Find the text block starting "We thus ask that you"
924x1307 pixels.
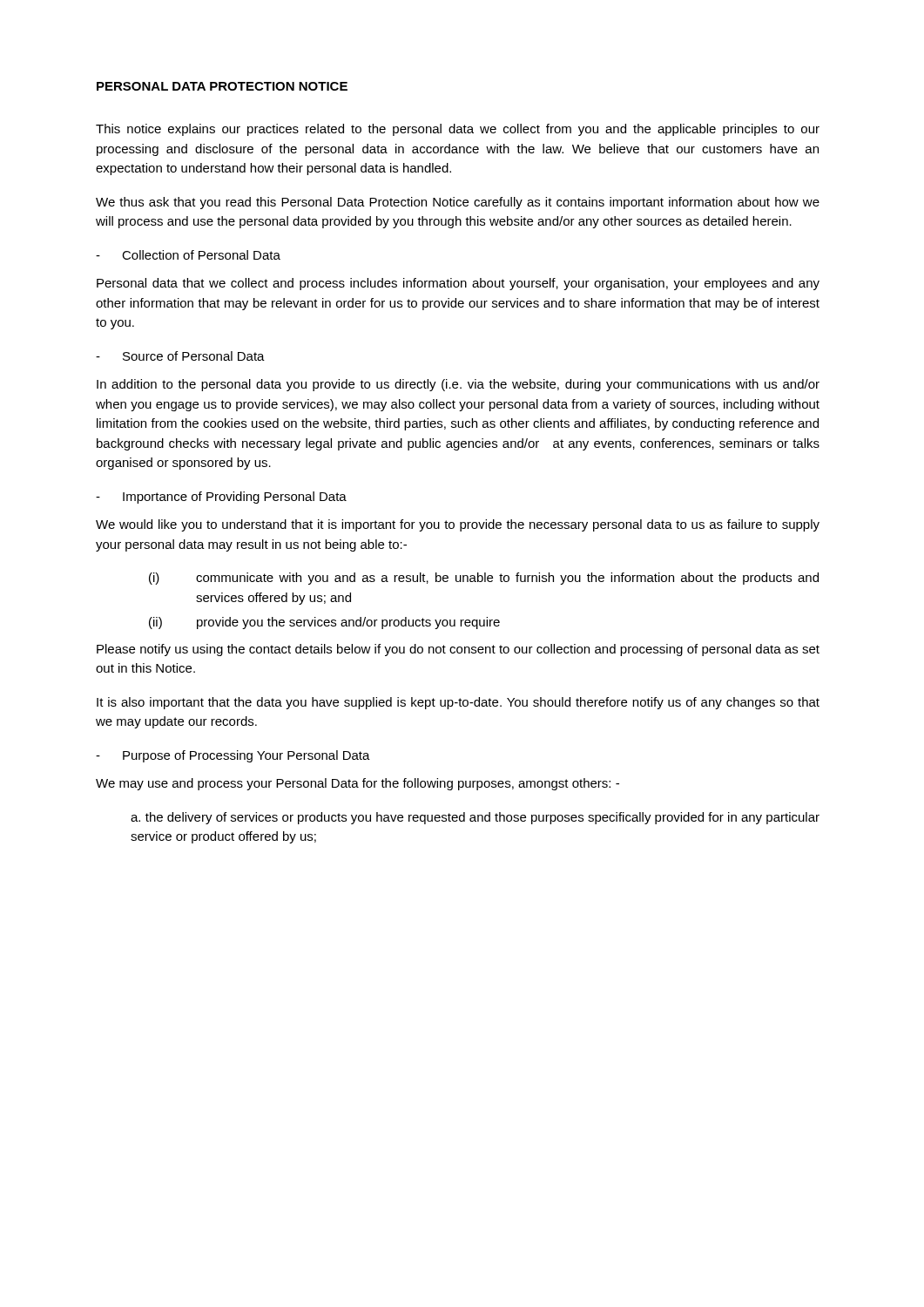click(458, 211)
